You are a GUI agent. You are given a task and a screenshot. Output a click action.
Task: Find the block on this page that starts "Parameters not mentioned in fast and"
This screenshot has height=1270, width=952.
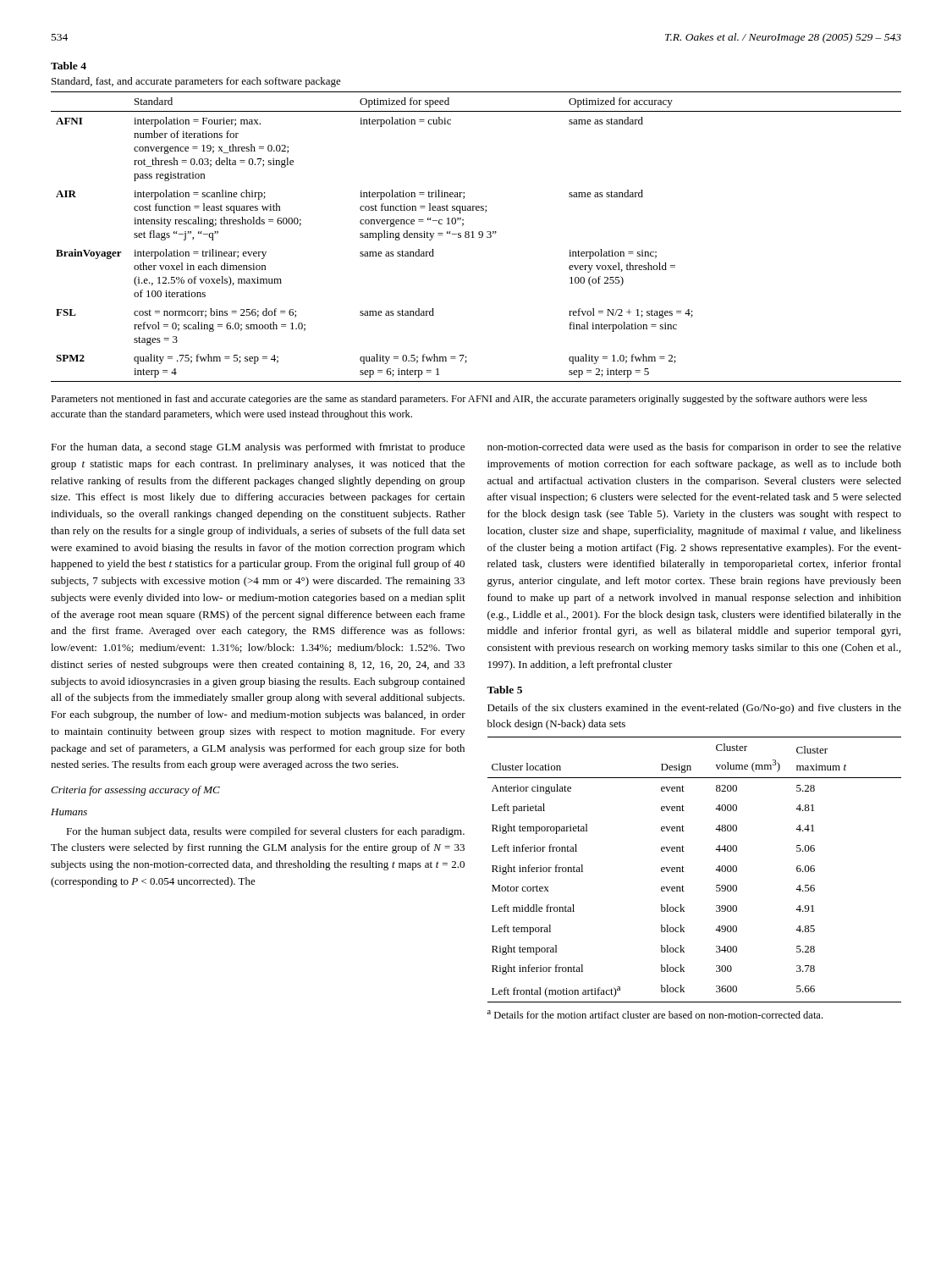(459, 406)
